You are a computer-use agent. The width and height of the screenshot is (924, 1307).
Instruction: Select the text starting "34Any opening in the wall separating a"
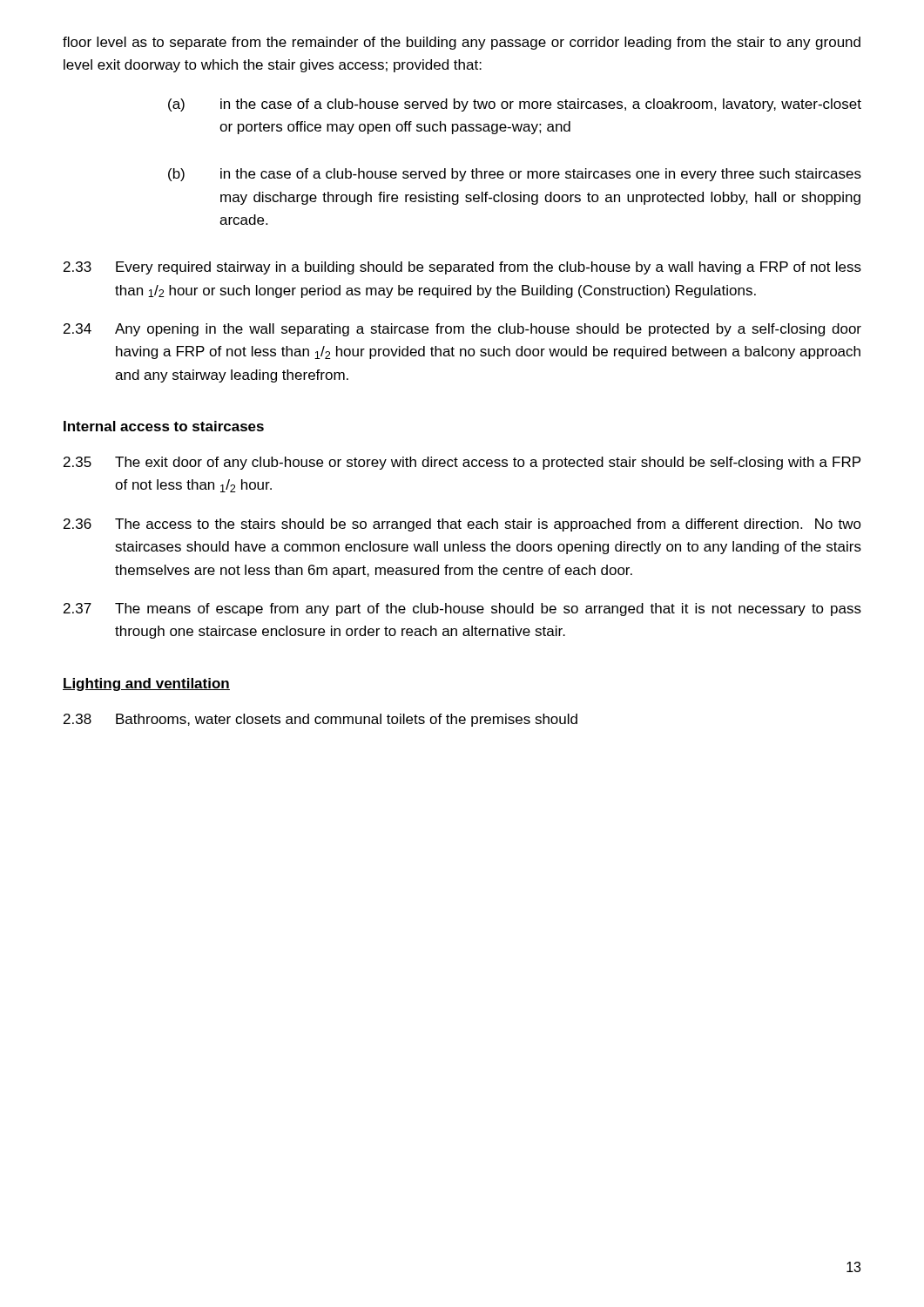pos(462,353)
